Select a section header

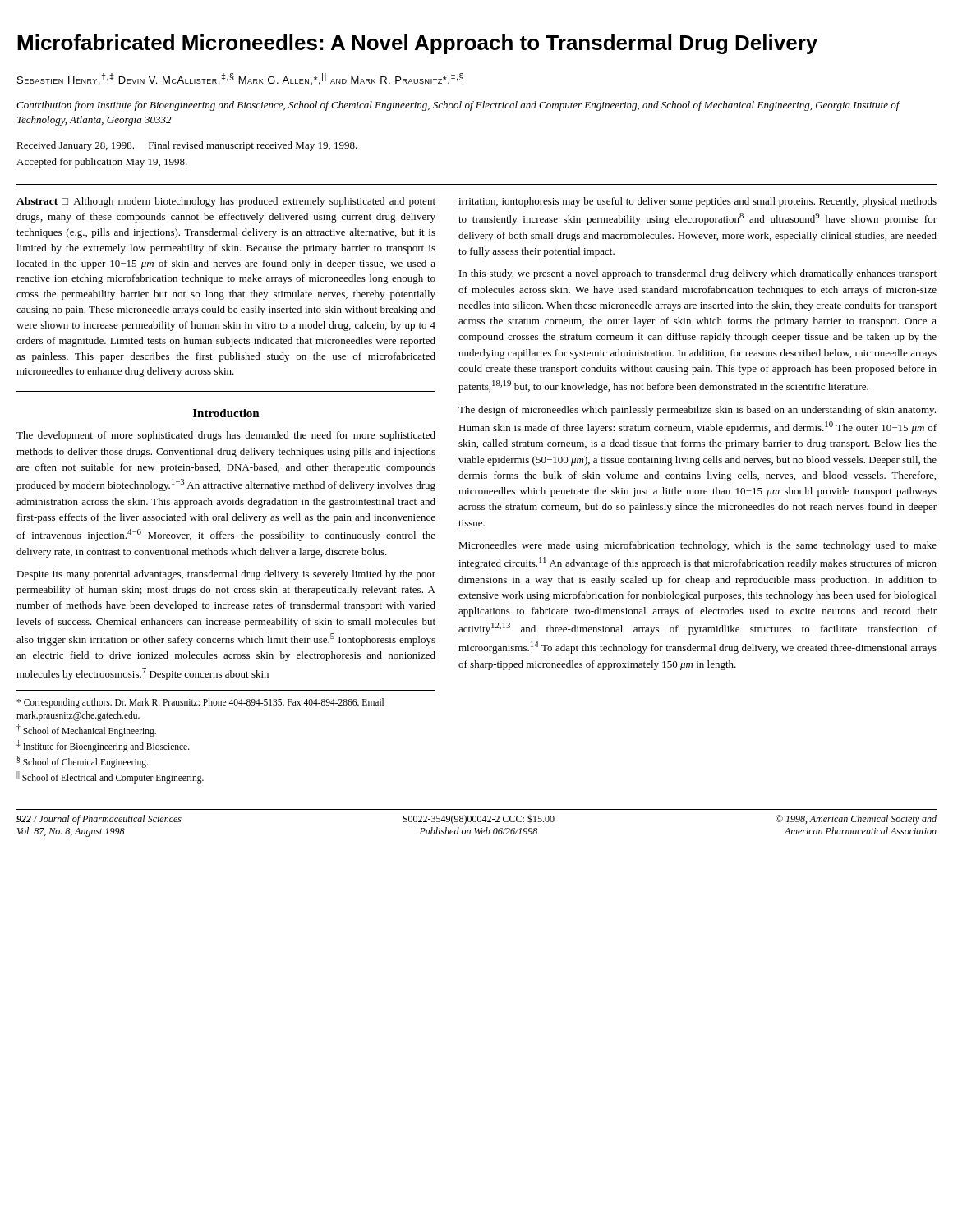point(226,413)
